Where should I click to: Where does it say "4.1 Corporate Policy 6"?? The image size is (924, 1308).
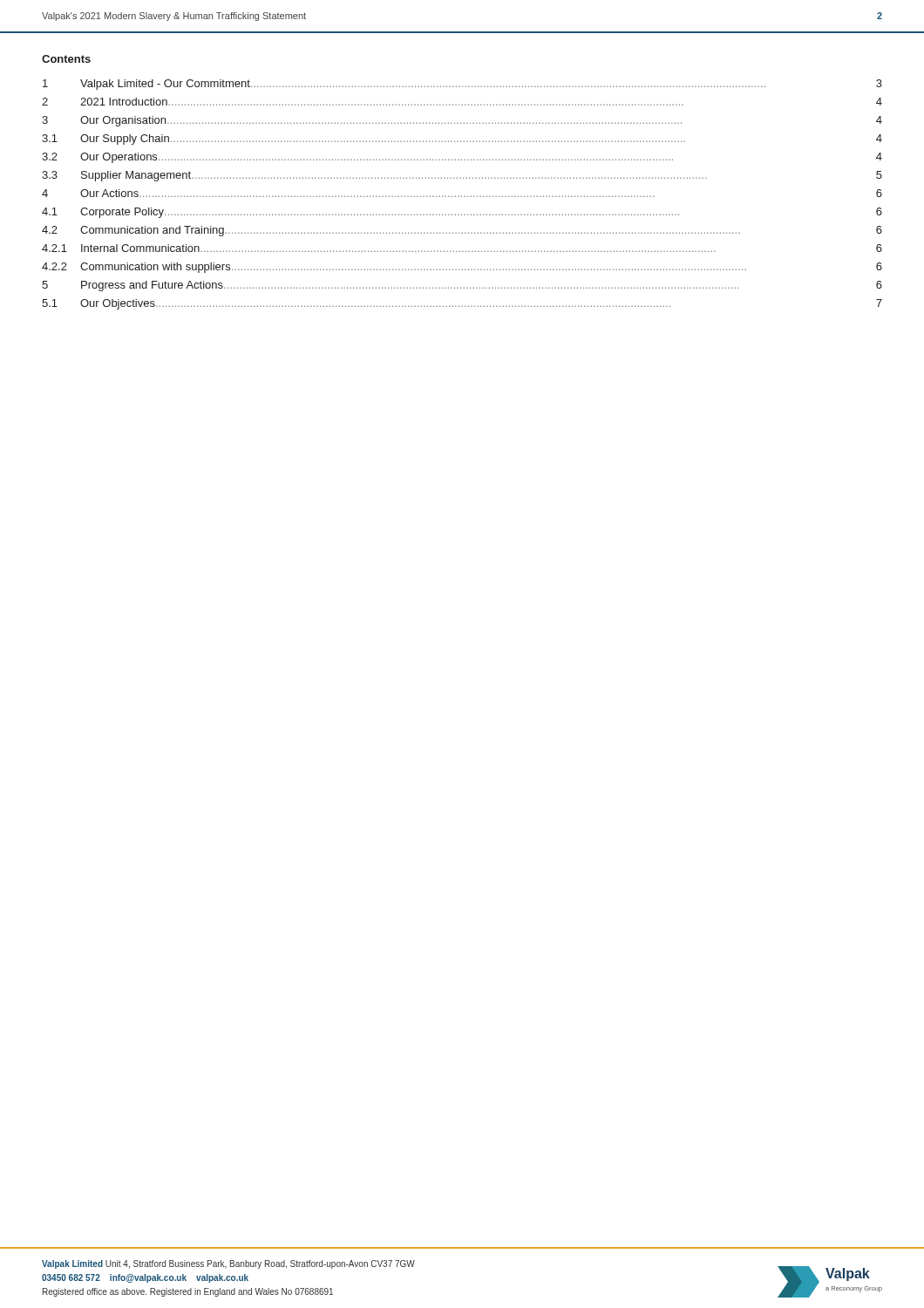[462, 212]
